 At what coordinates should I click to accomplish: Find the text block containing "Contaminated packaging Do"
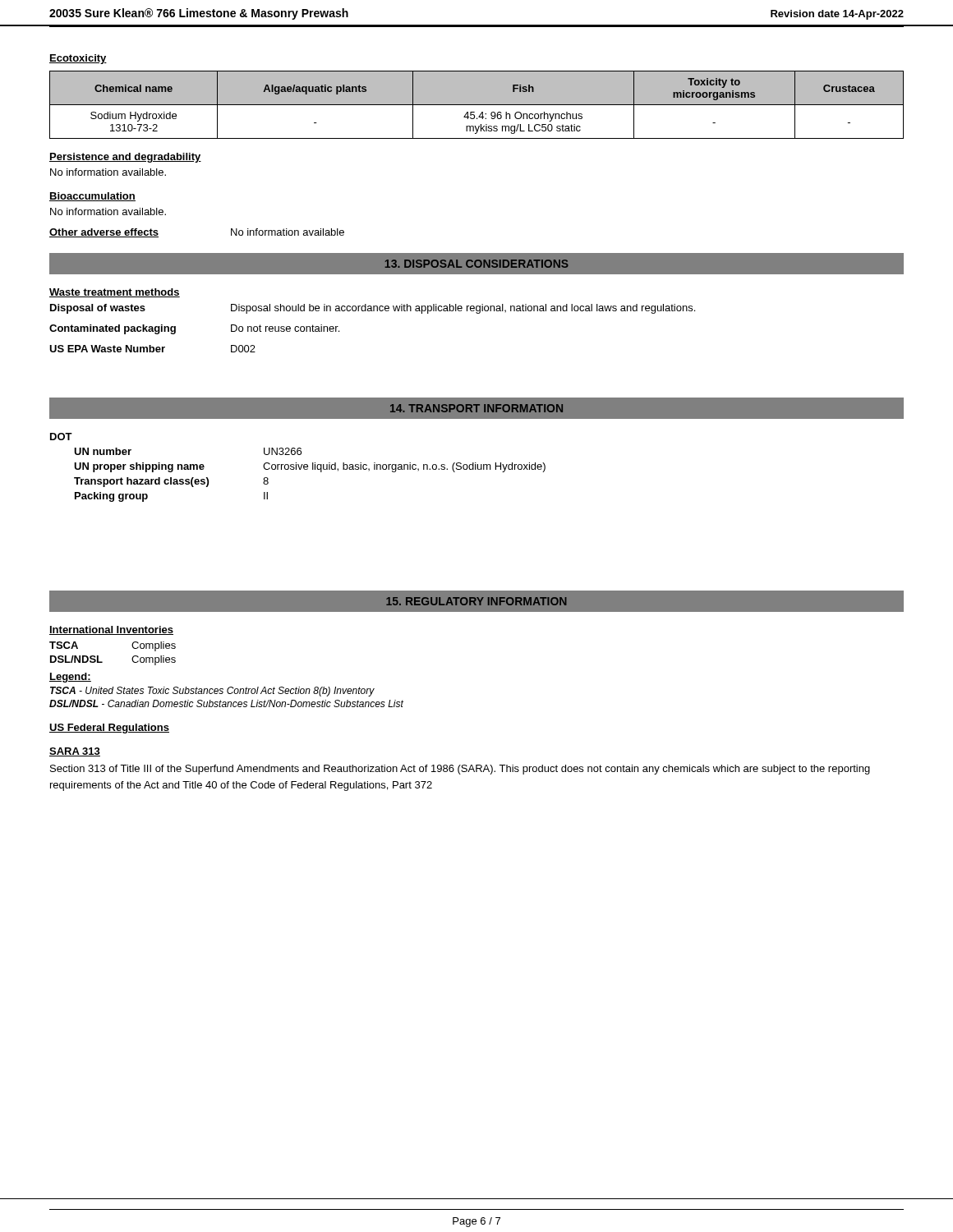click(109, 329)
